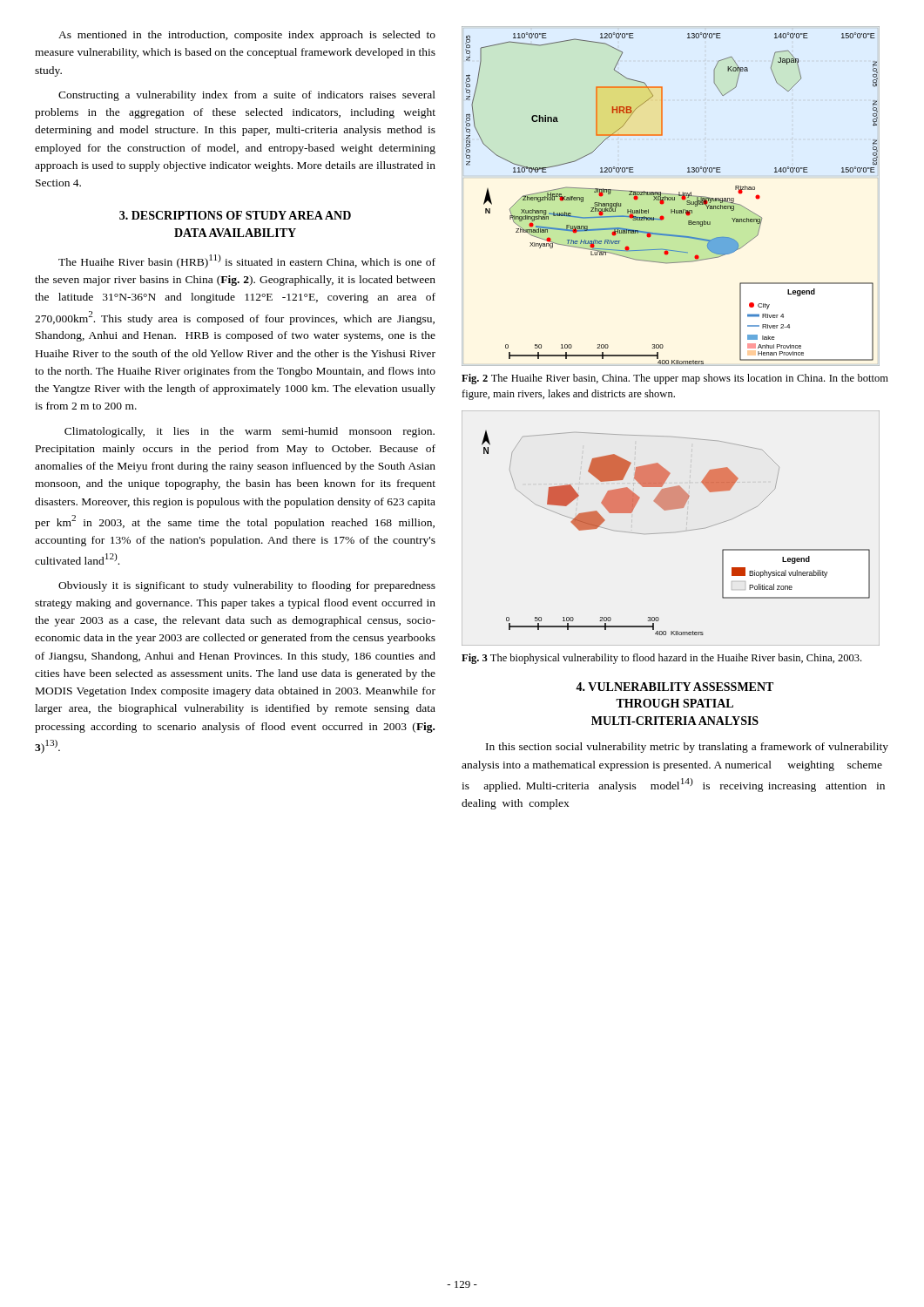Image resolution: width=924 pixels, height=1307 pixels.
Task: Point to the text starting "3. DESCRIPTIONS OF STUDY AREA"
Action: pyautogui.click(x=235, y=224)
